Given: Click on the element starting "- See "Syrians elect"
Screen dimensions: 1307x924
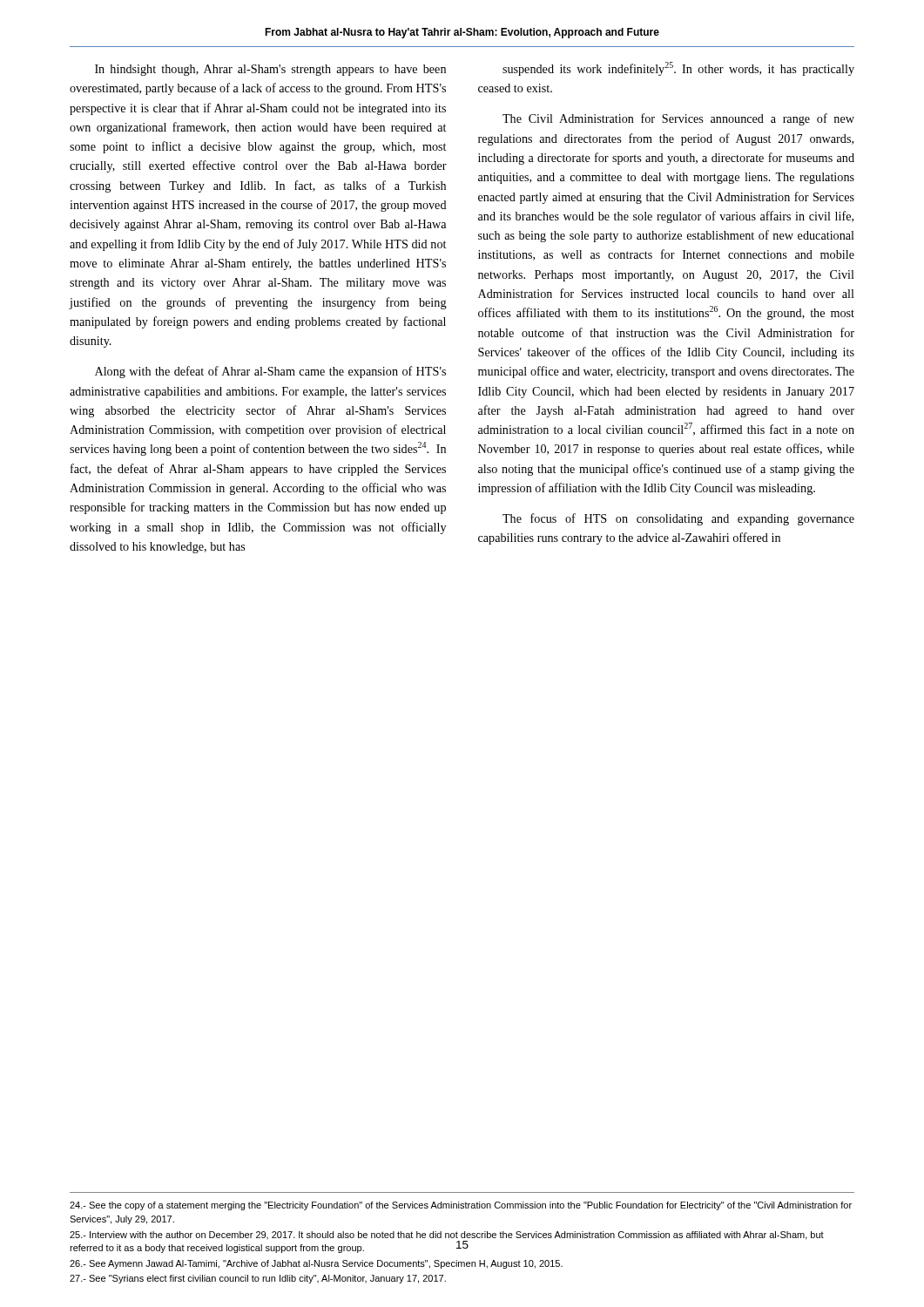Looking at the screenshot, I should (258, 1279).
